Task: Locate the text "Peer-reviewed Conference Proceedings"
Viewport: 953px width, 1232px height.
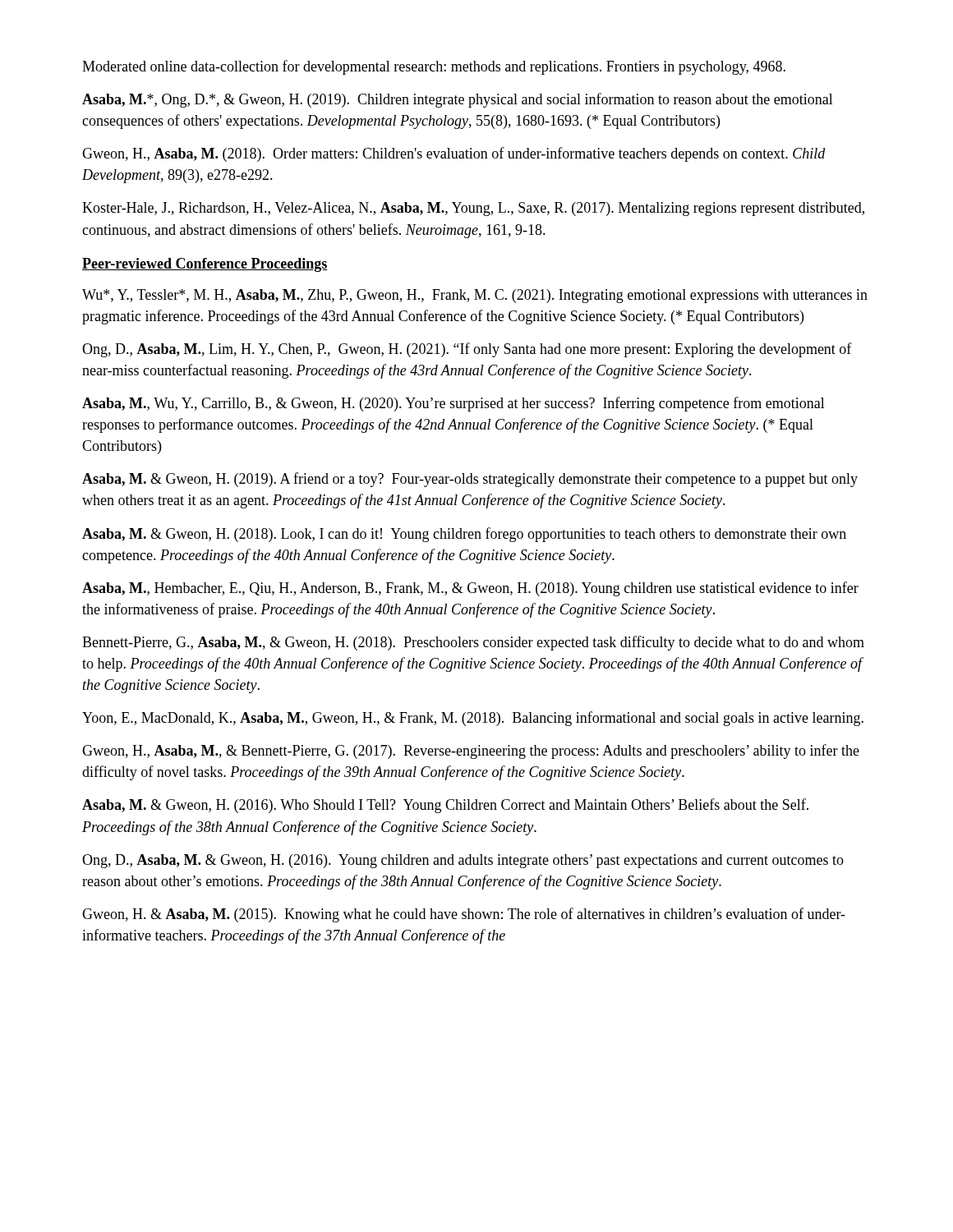Action: click(x=205, y=263)
